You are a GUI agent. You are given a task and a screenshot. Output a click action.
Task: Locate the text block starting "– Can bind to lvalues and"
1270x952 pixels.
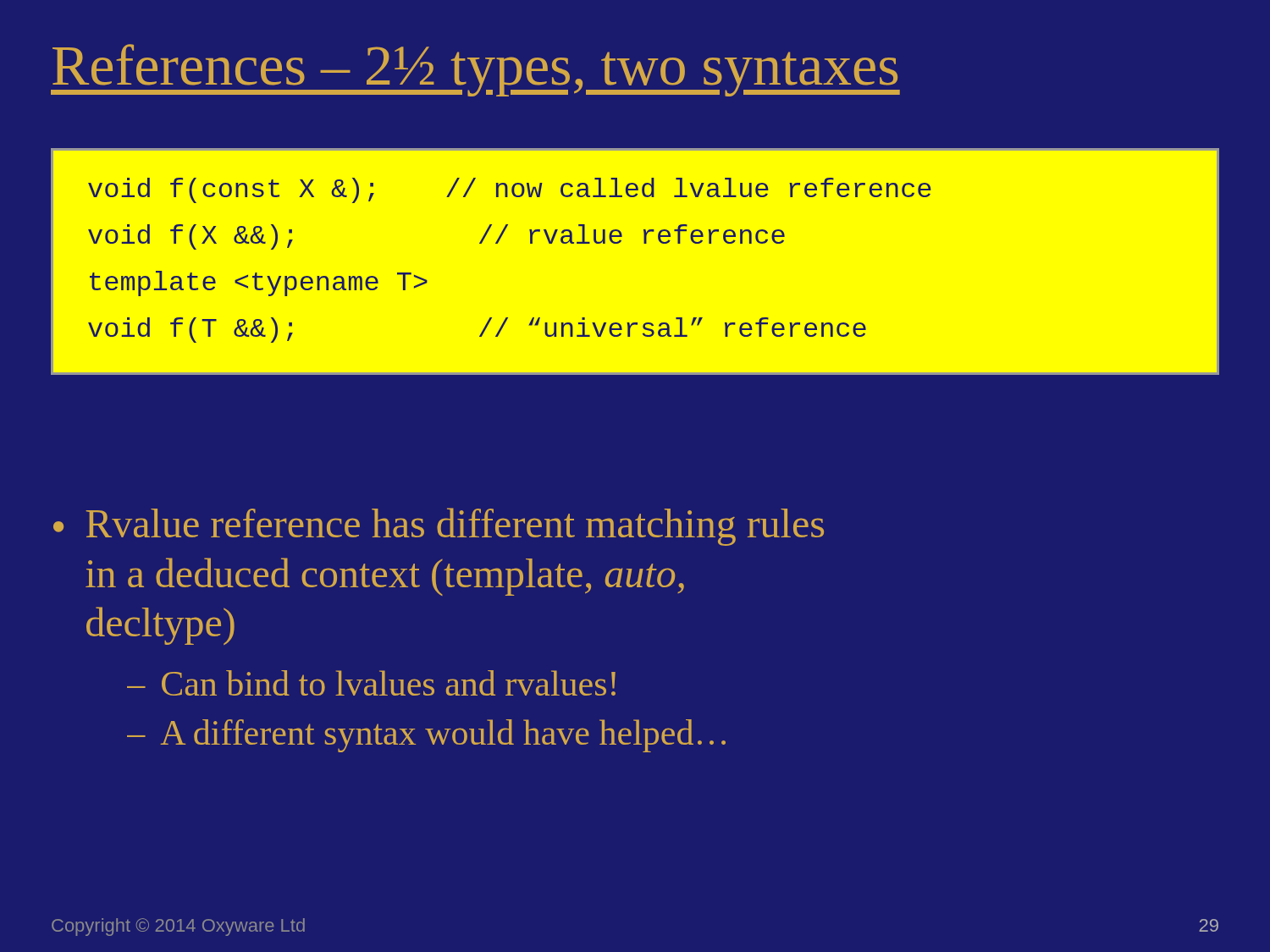click(373, 683)
